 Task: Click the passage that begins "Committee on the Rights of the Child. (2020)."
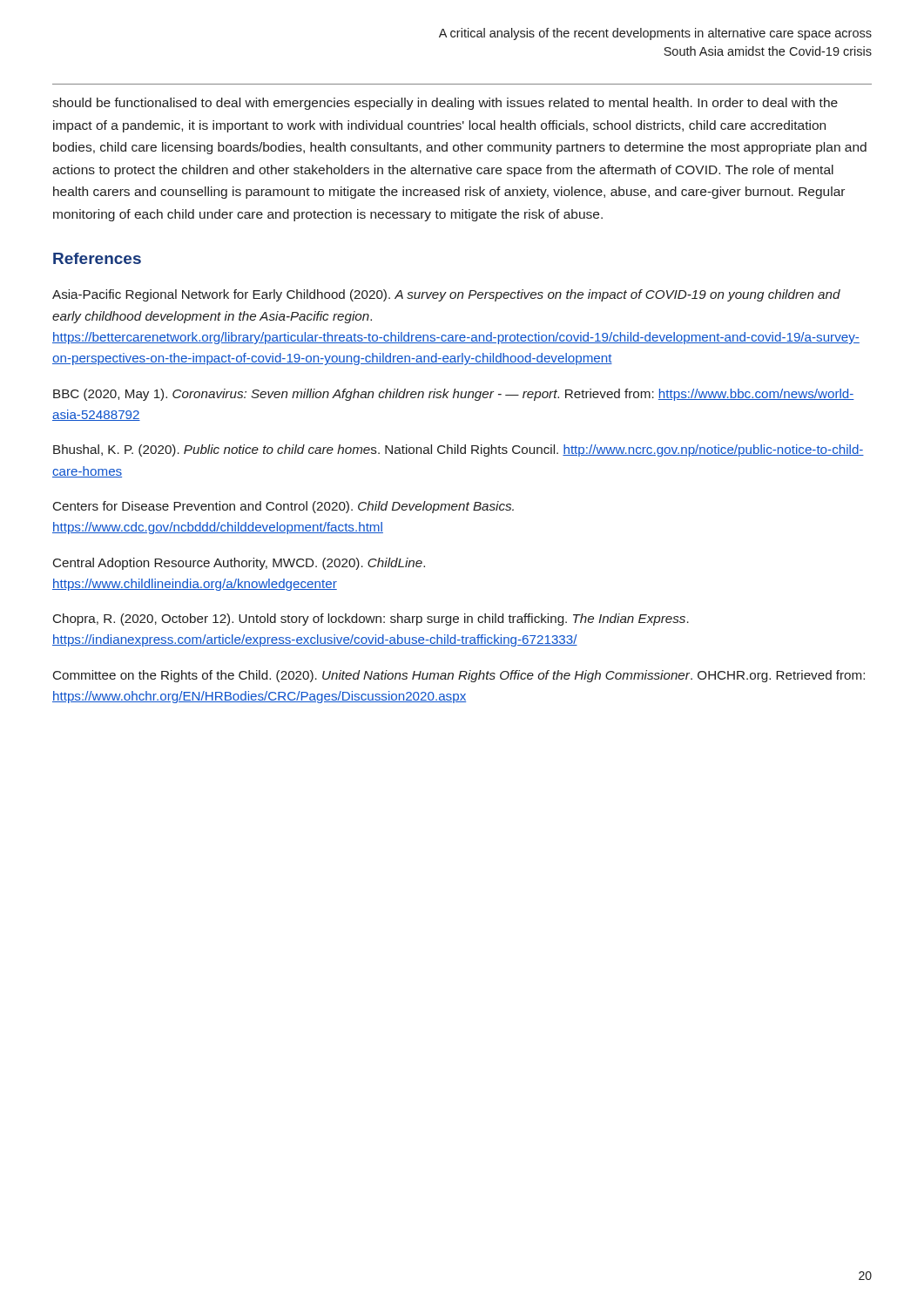click(x=459, y=685)
